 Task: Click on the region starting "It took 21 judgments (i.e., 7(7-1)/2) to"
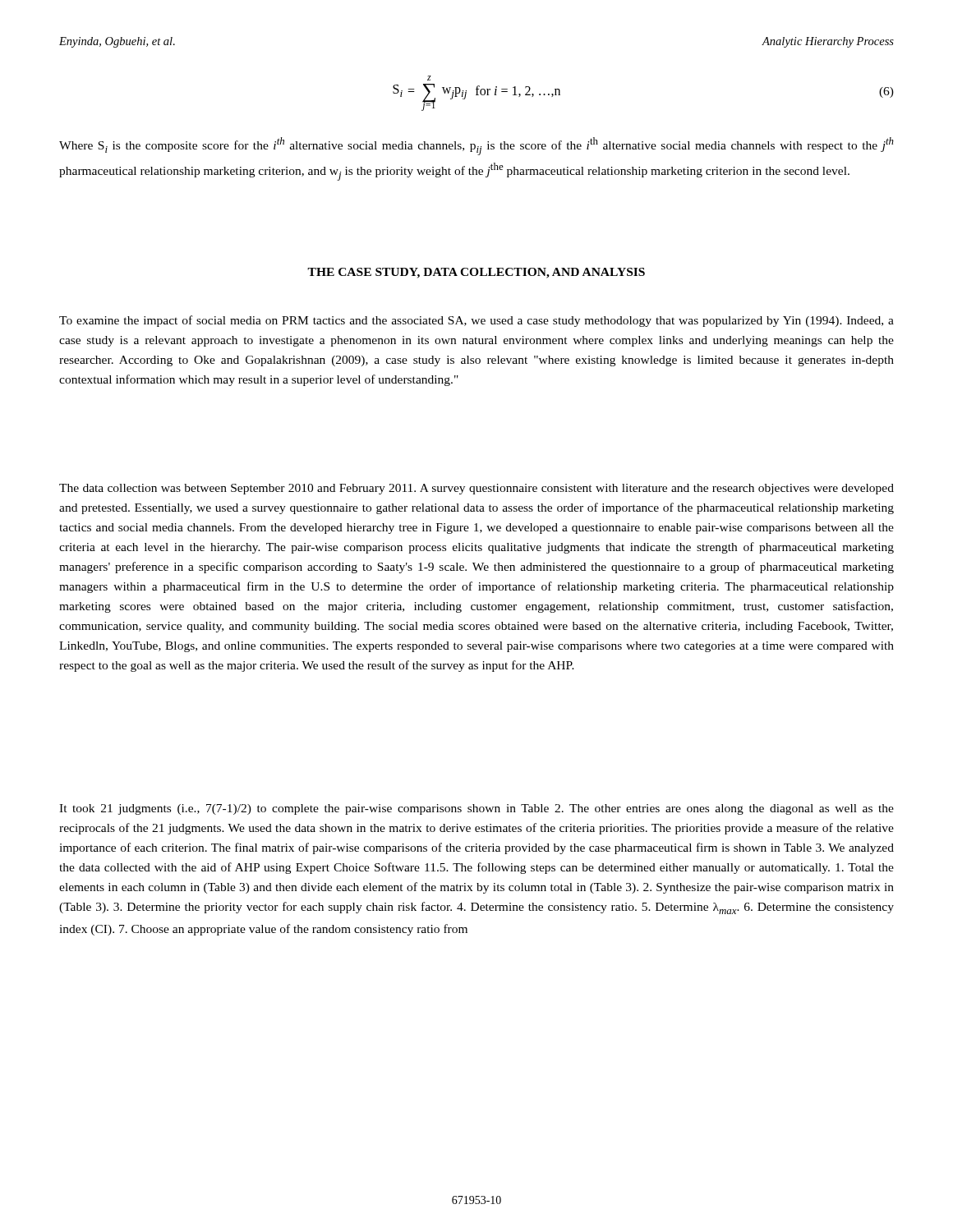(476, 868)
